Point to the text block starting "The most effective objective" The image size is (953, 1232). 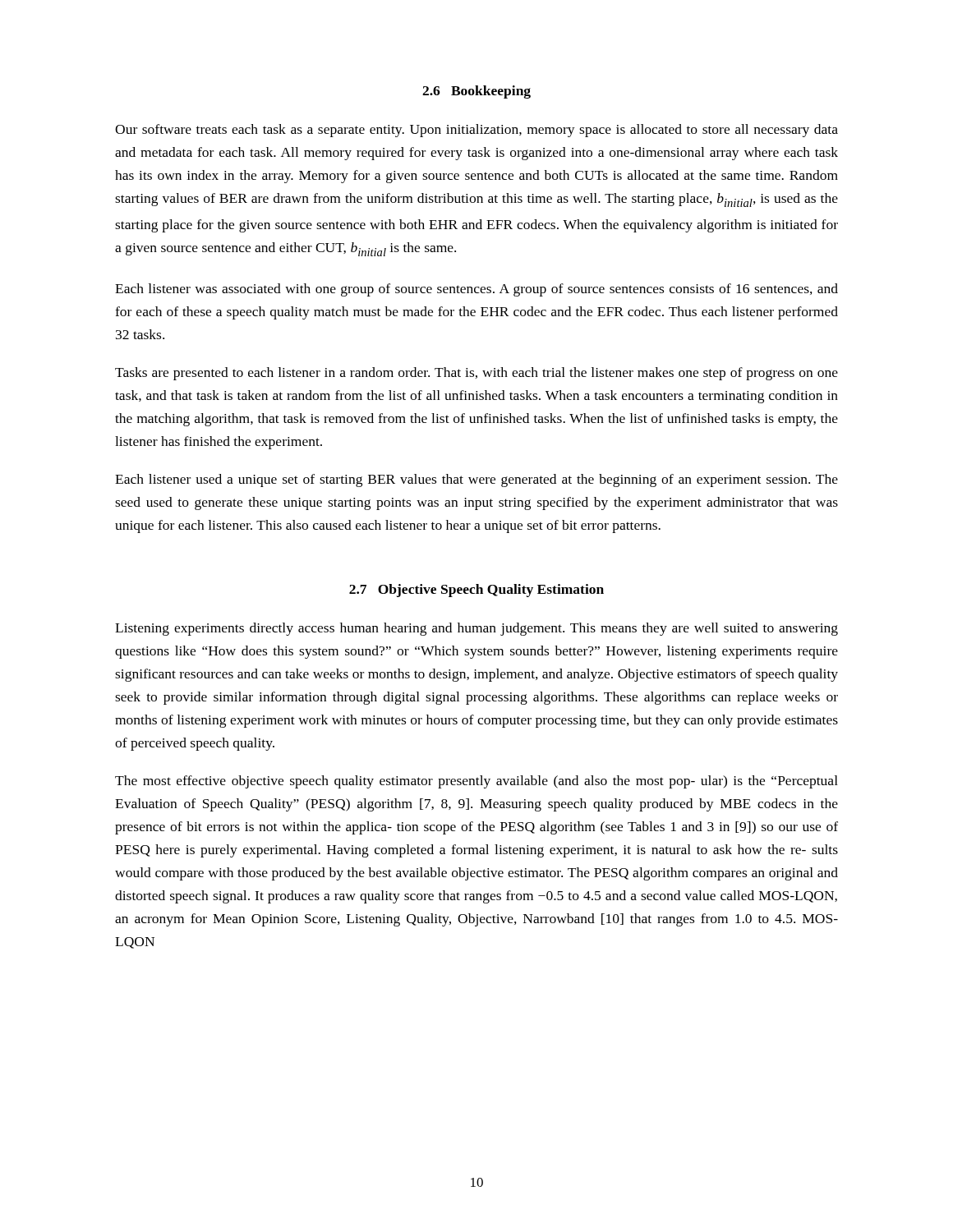pos(476,860)
